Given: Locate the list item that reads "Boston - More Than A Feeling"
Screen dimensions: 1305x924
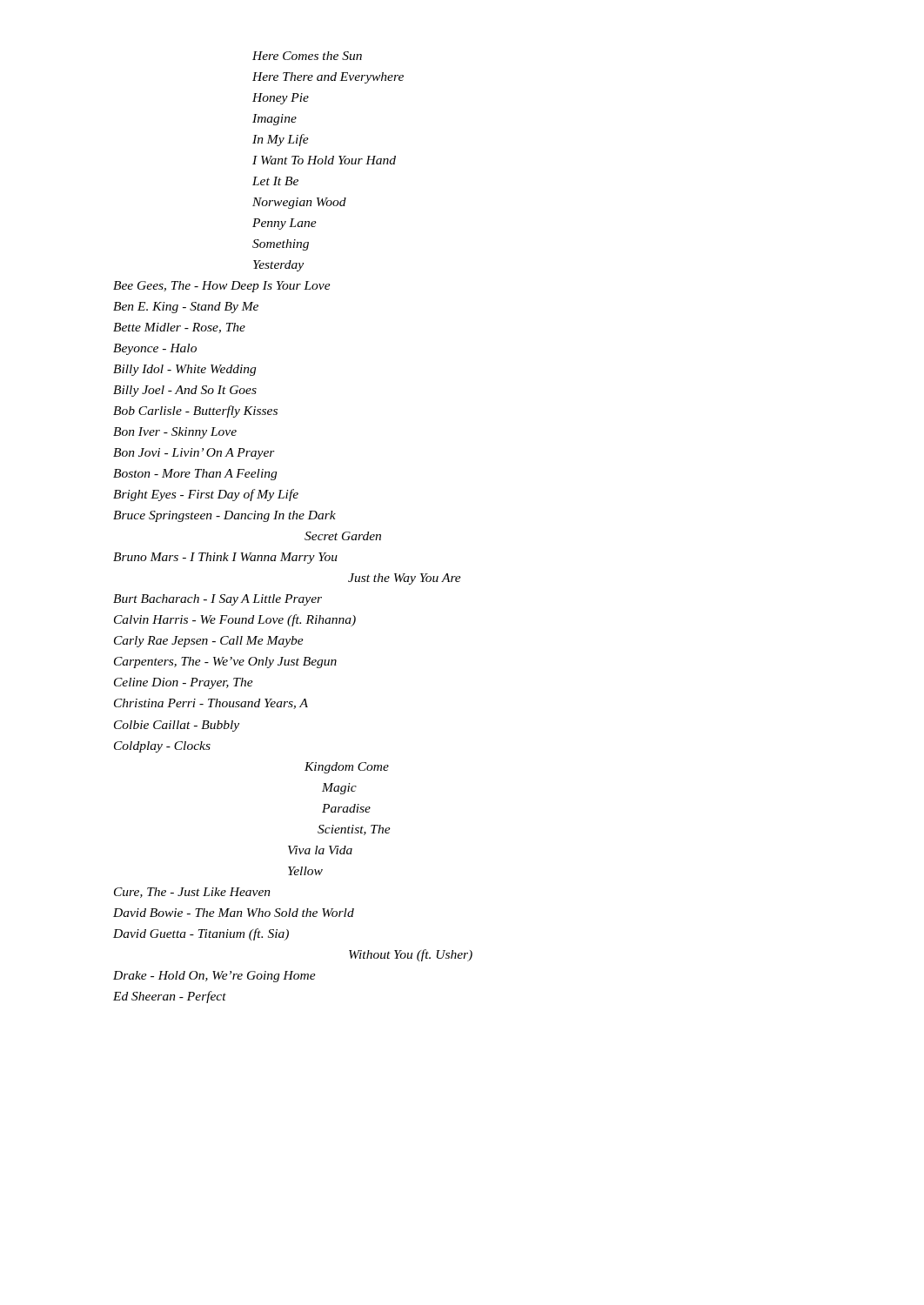Looking at the screenshot, I should 195,475.
